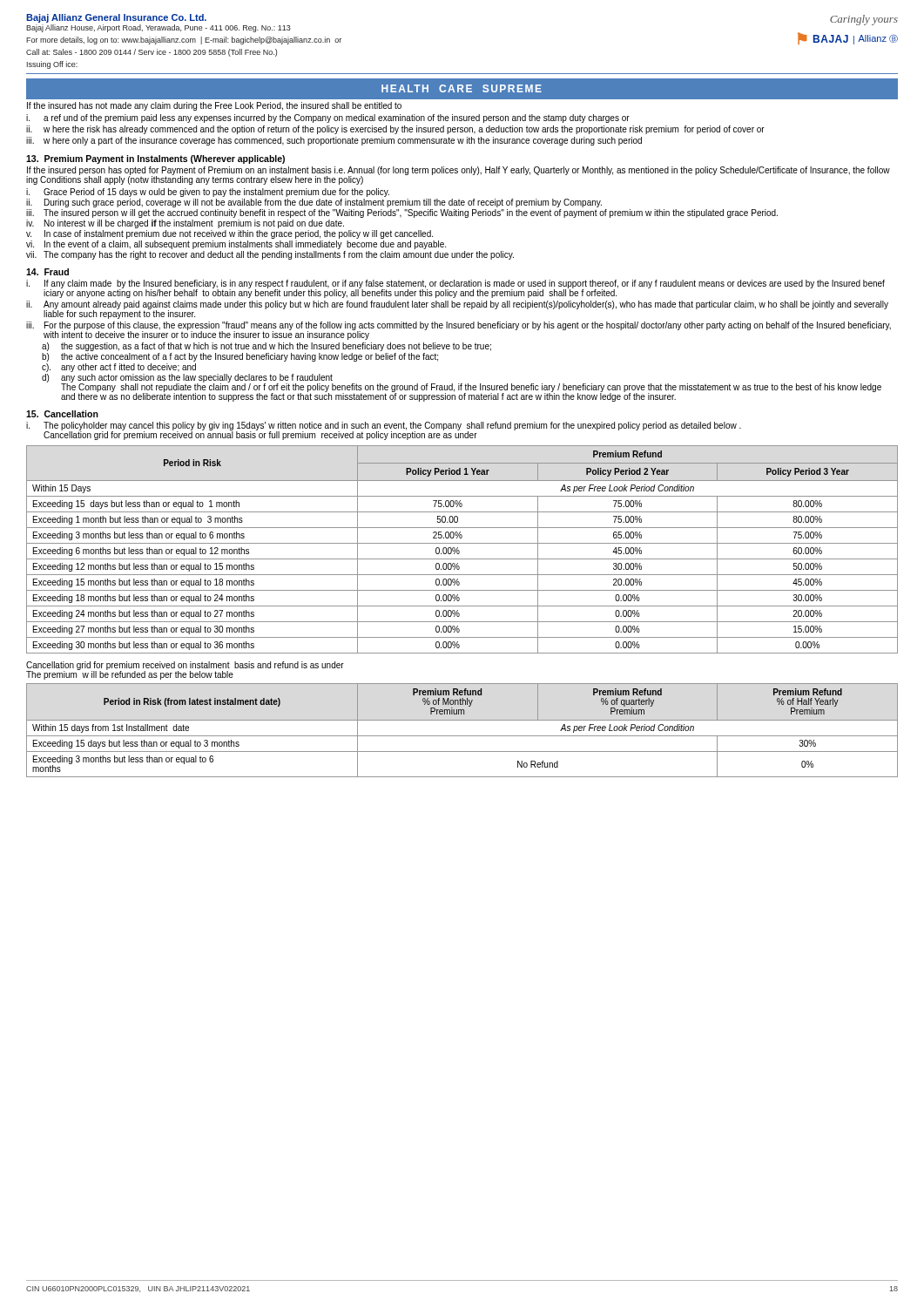Locate the block of text that opens with "iii. For the purpose"
924x1307 pixels.
[x=462, y=330]
